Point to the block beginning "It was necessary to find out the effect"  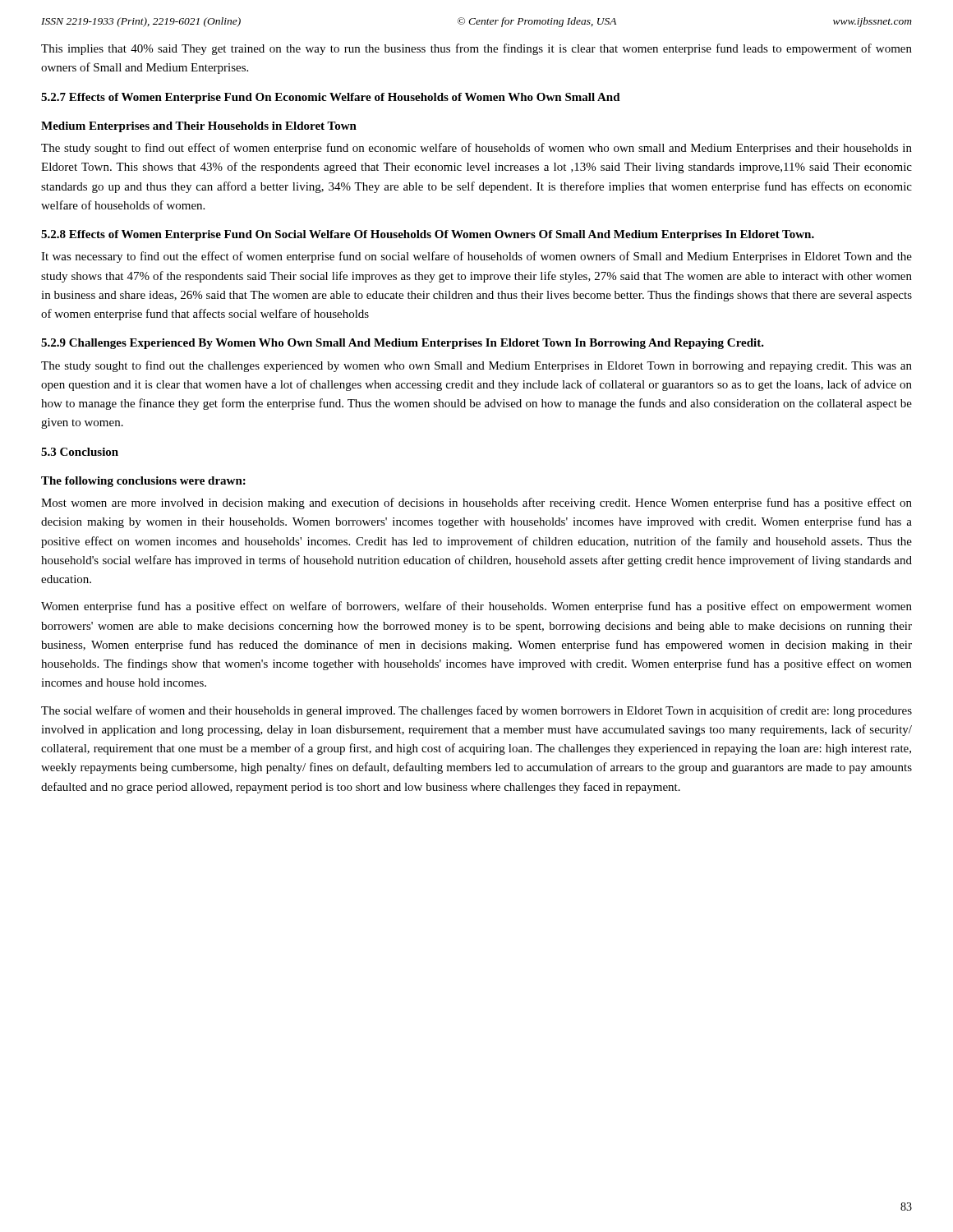click(x=476, y=286)
